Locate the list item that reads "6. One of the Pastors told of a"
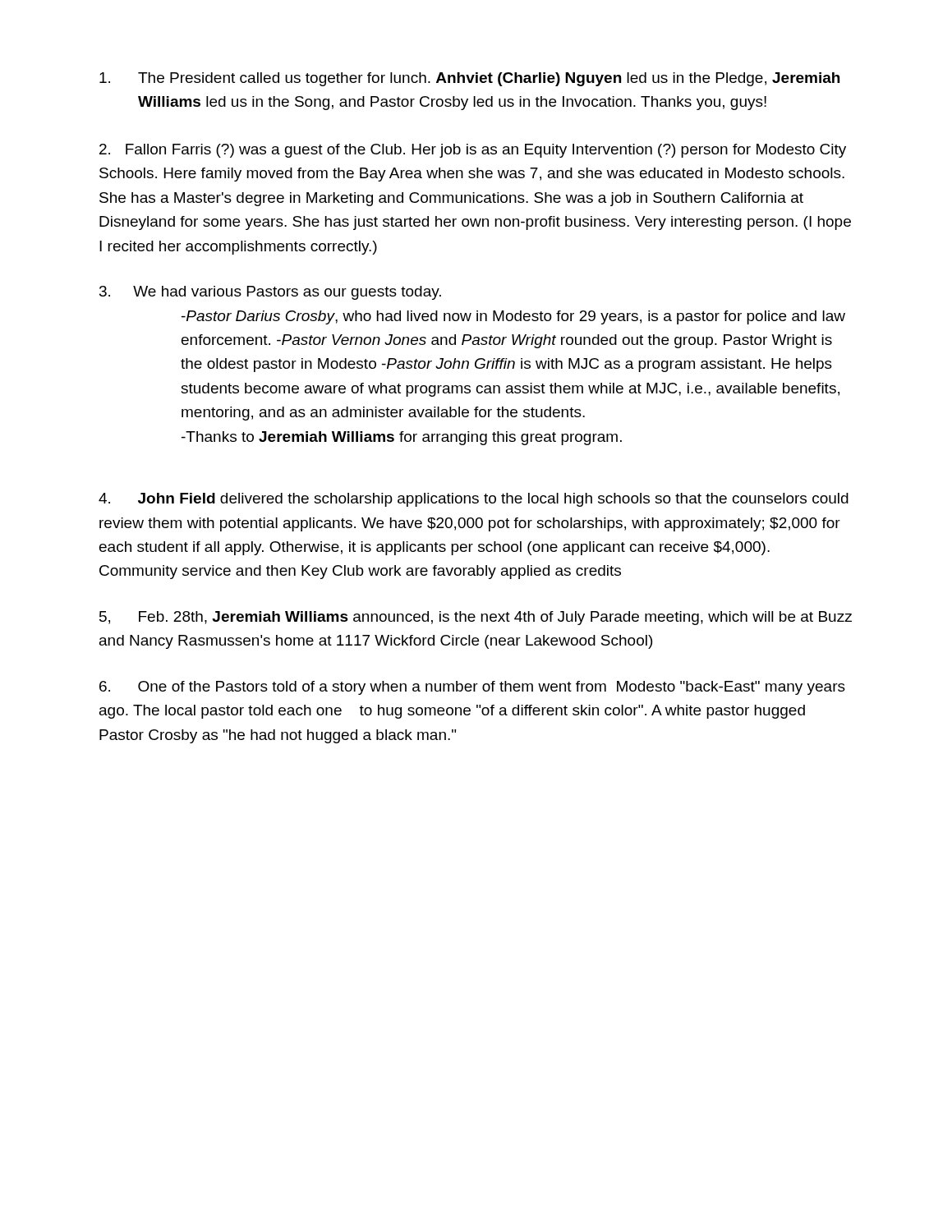 click(472, 710)
